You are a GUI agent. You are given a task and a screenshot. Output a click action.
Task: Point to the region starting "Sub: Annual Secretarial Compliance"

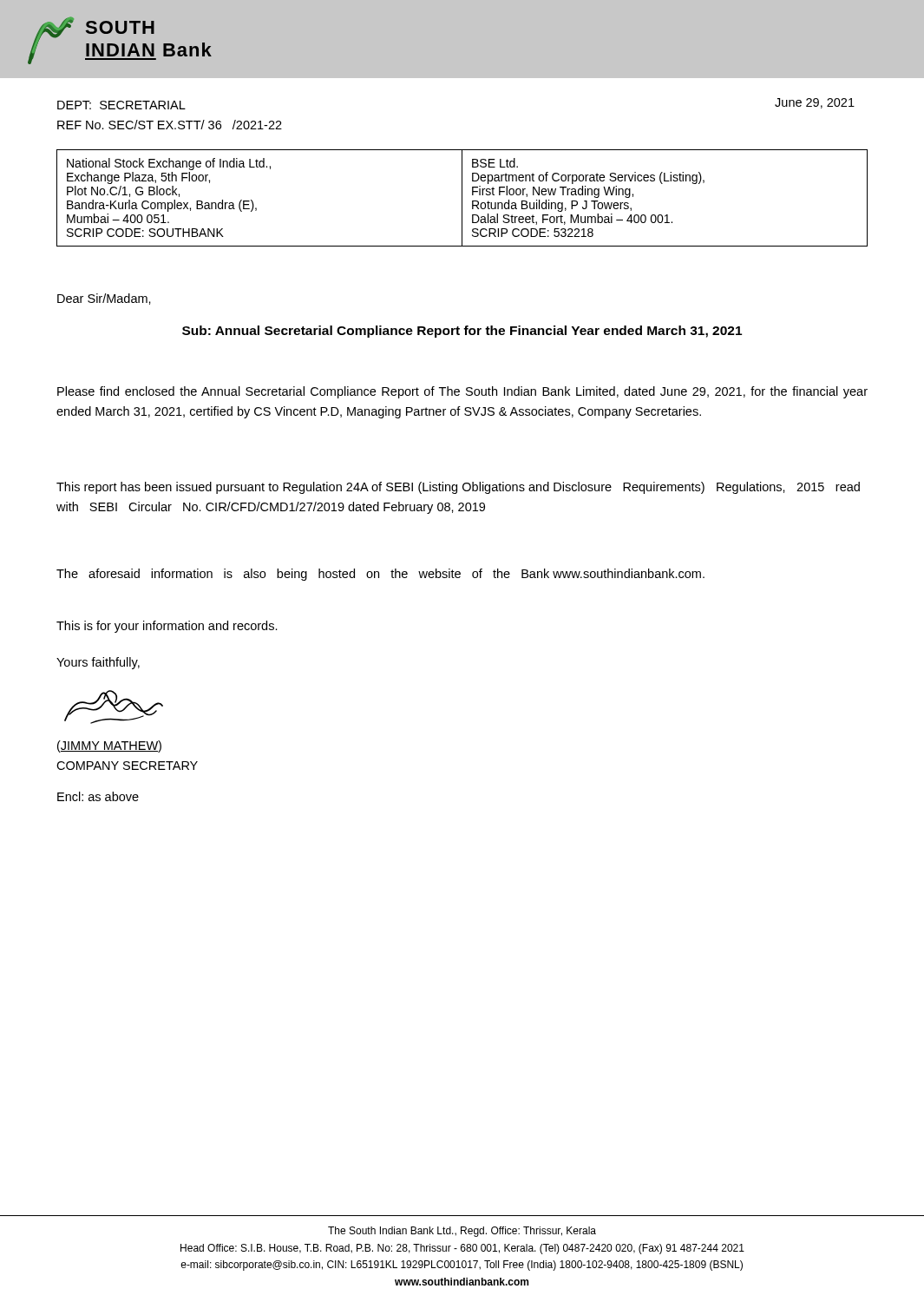coord(462,330)
